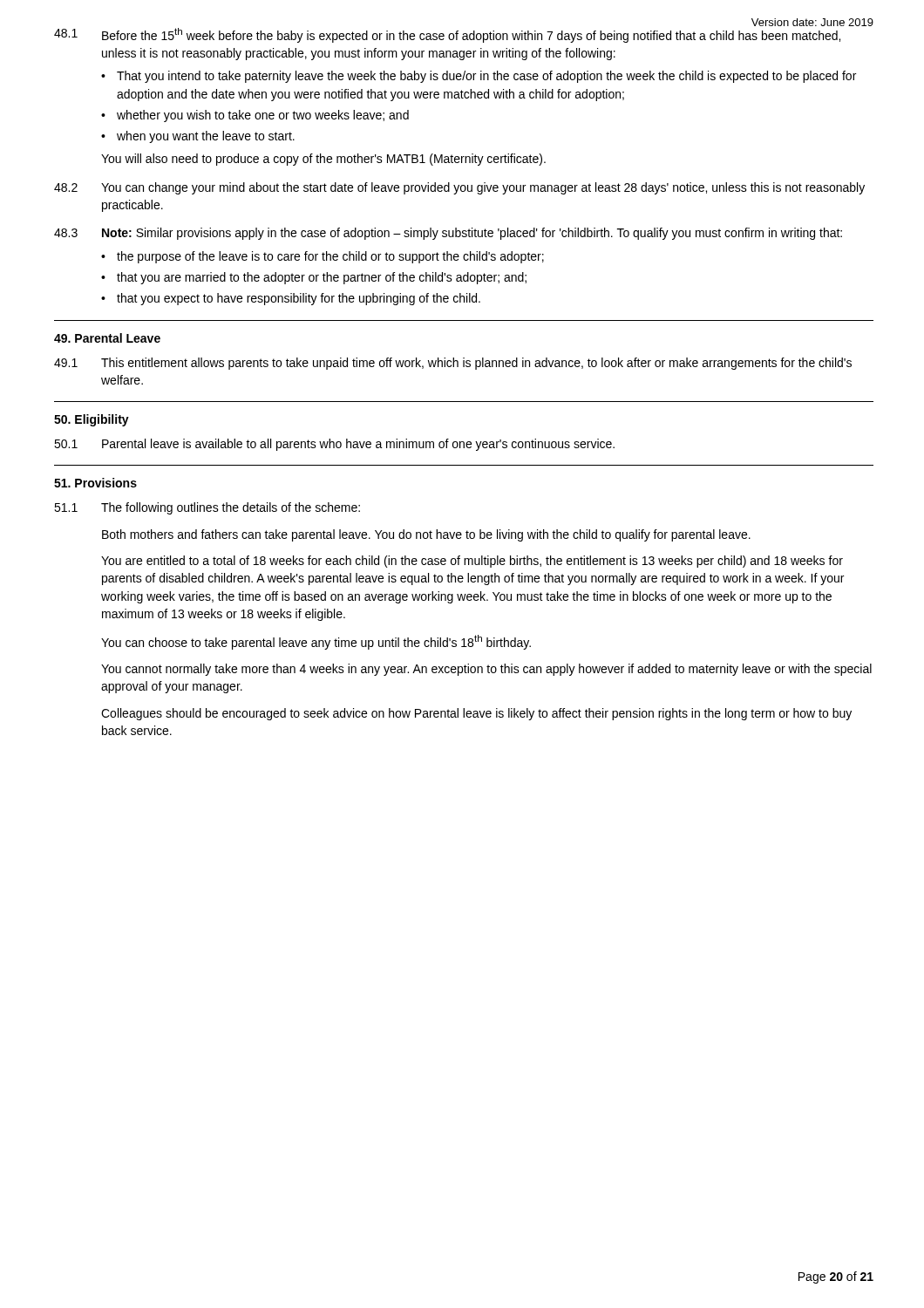Locate the text "51. Provisions"
Viewport: 924px width, 1308px height.
click(95, 483)
